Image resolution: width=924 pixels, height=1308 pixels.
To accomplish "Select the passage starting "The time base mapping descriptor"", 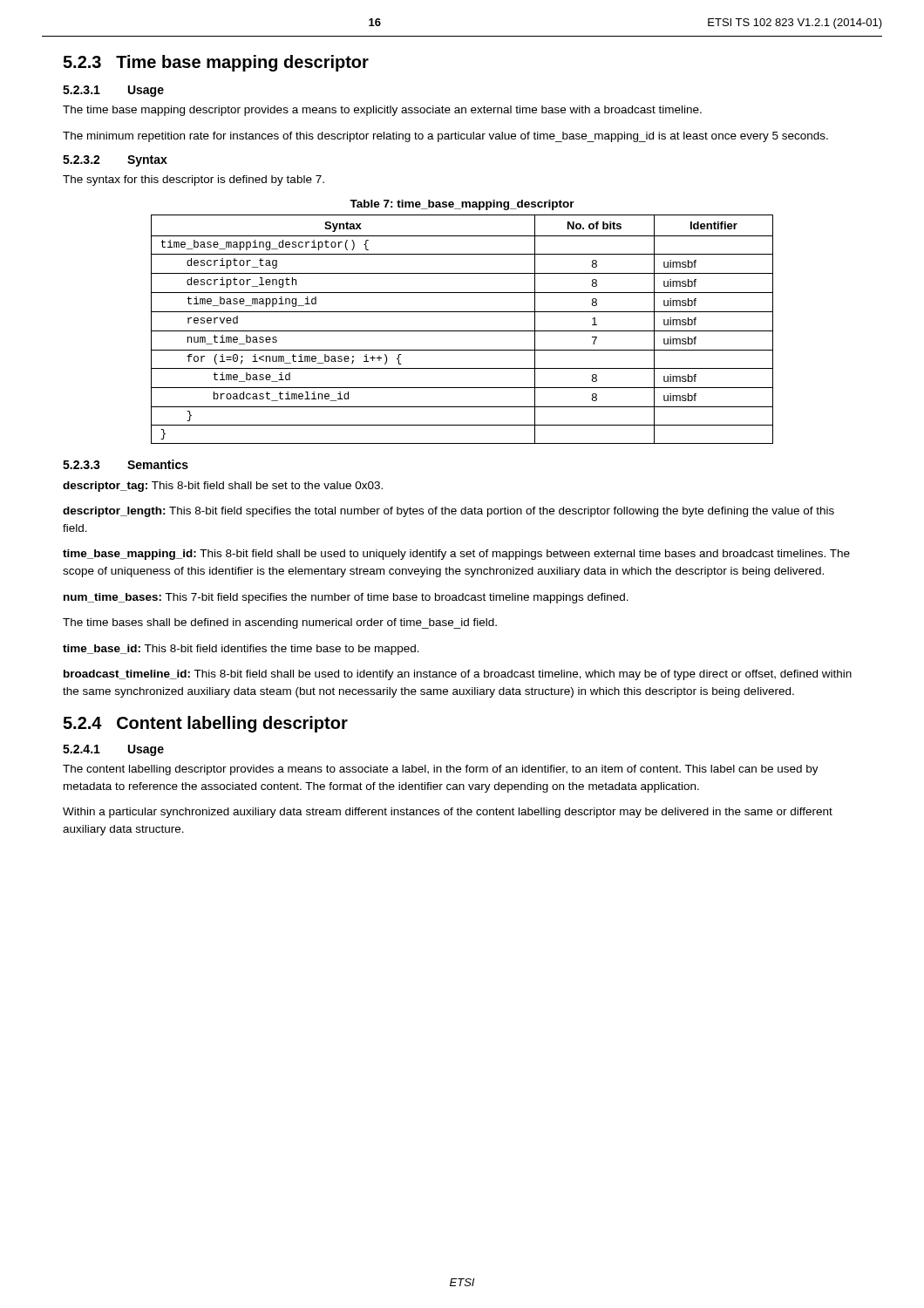I will click(462, 110).
